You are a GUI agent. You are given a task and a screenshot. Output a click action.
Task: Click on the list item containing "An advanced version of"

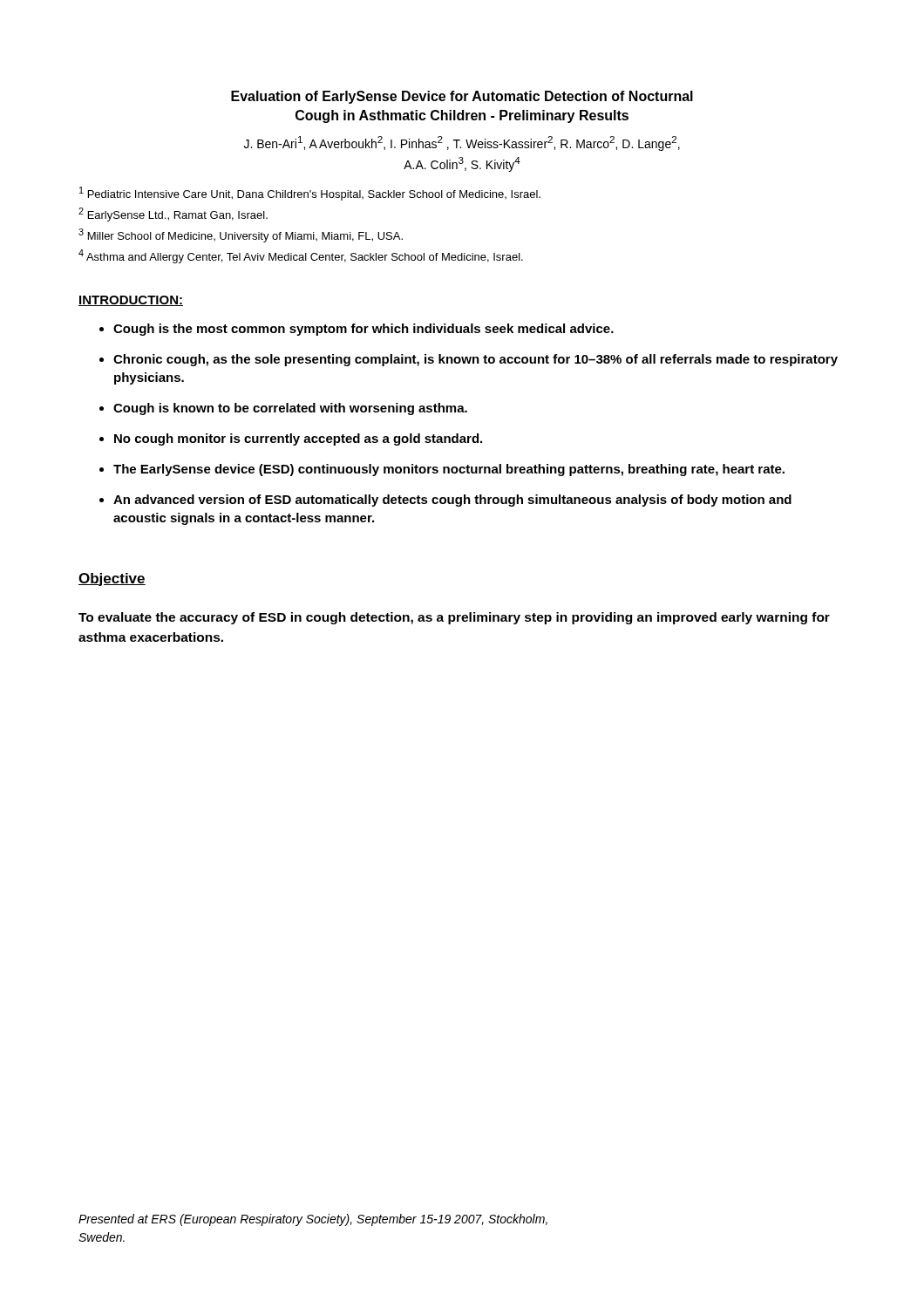click(453, 508)
